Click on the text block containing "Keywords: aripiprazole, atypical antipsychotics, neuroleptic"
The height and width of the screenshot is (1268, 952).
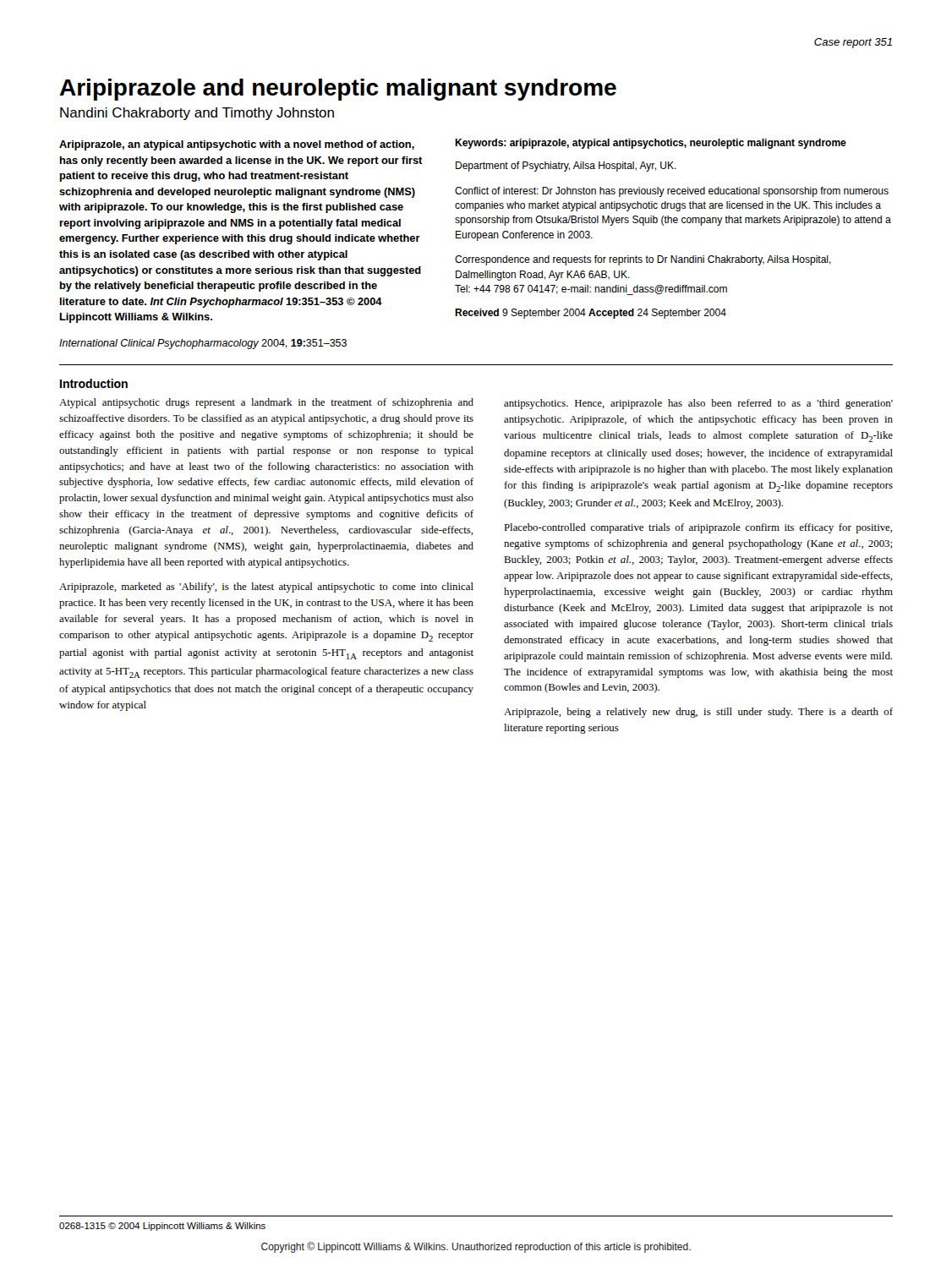651,143
